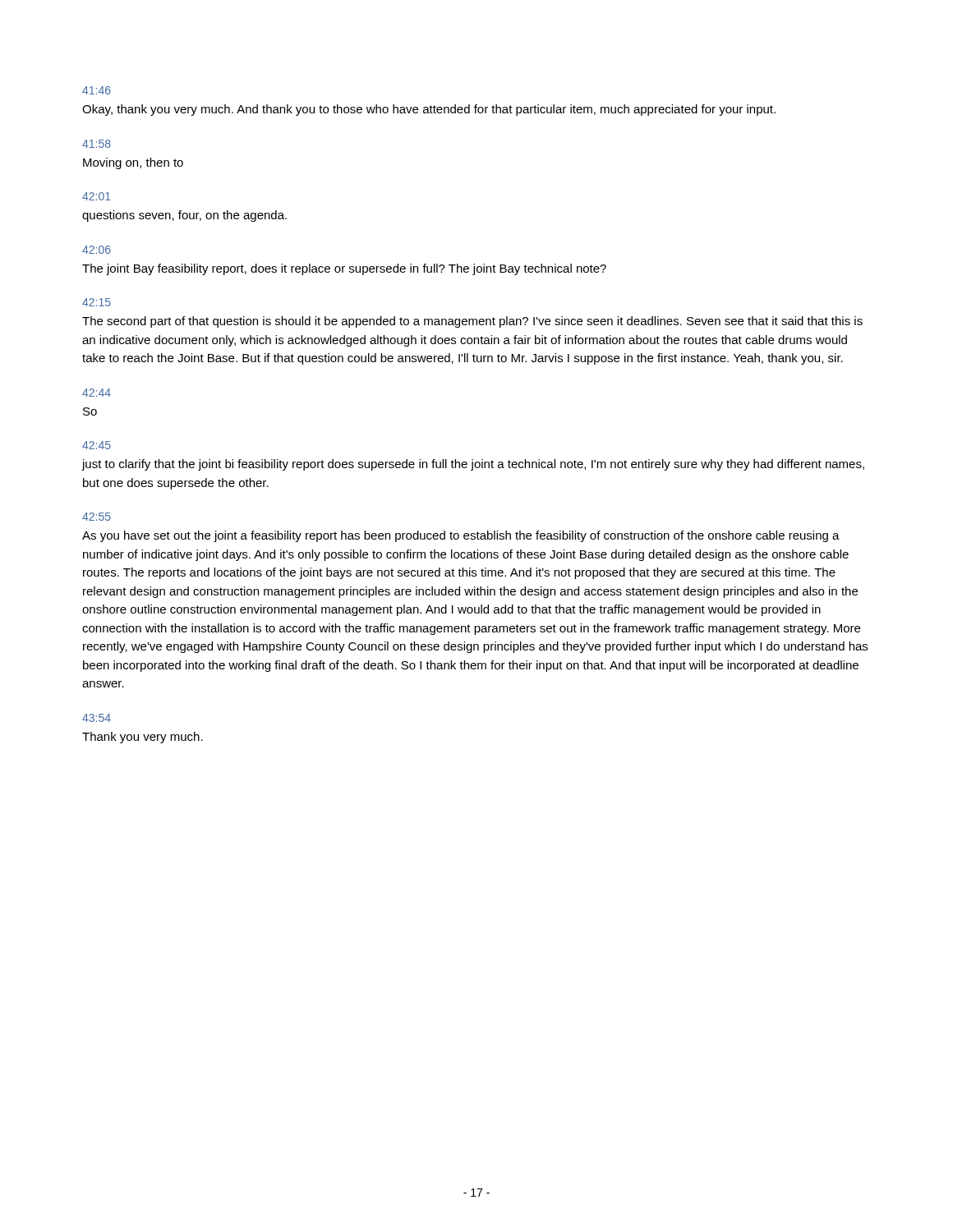
Task: Find the block starting "42:45 just to clarify that the"
Action: (x=476, y=465)
